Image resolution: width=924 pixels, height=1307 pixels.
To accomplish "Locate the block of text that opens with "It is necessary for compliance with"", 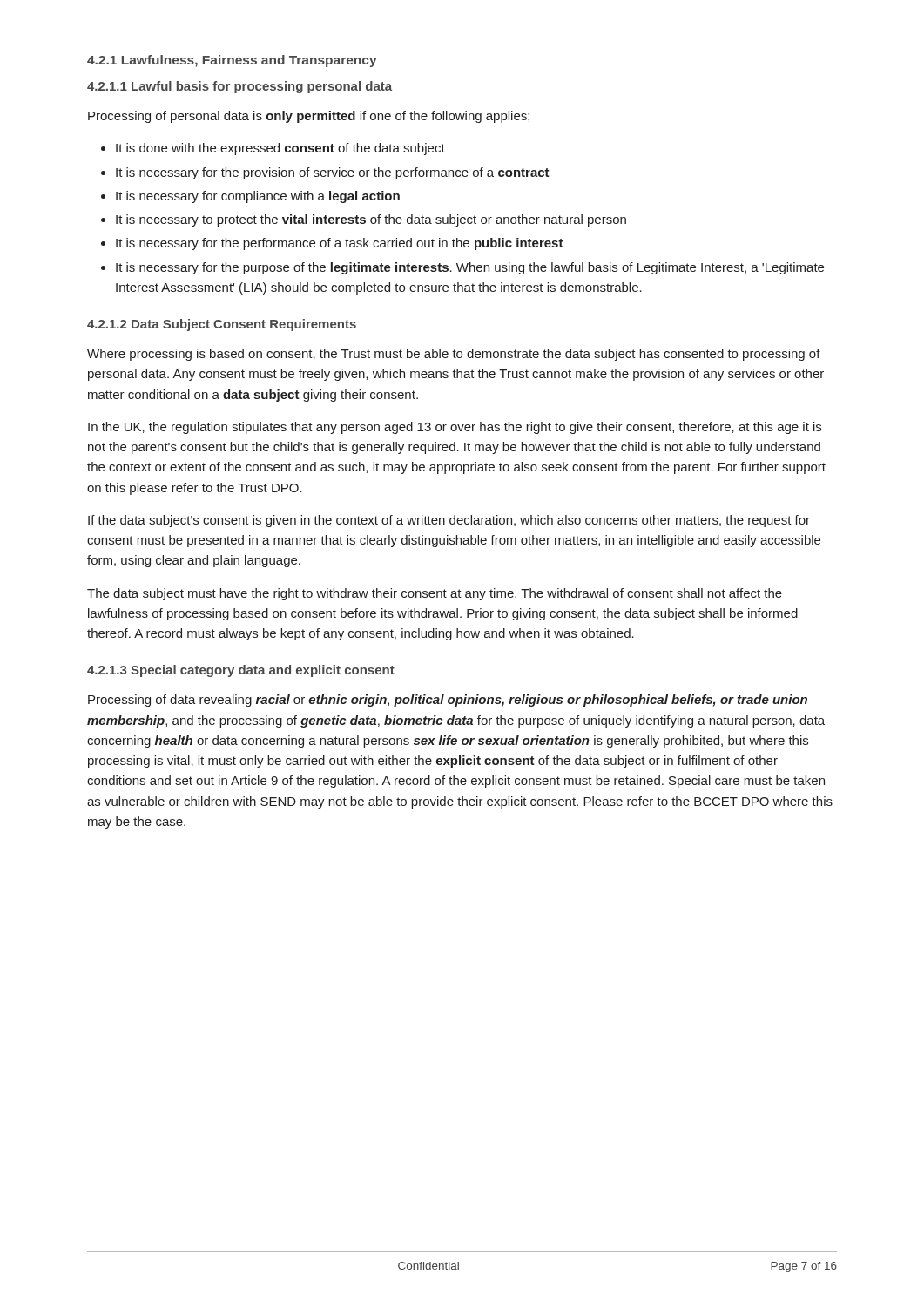I will click(258, 195).
